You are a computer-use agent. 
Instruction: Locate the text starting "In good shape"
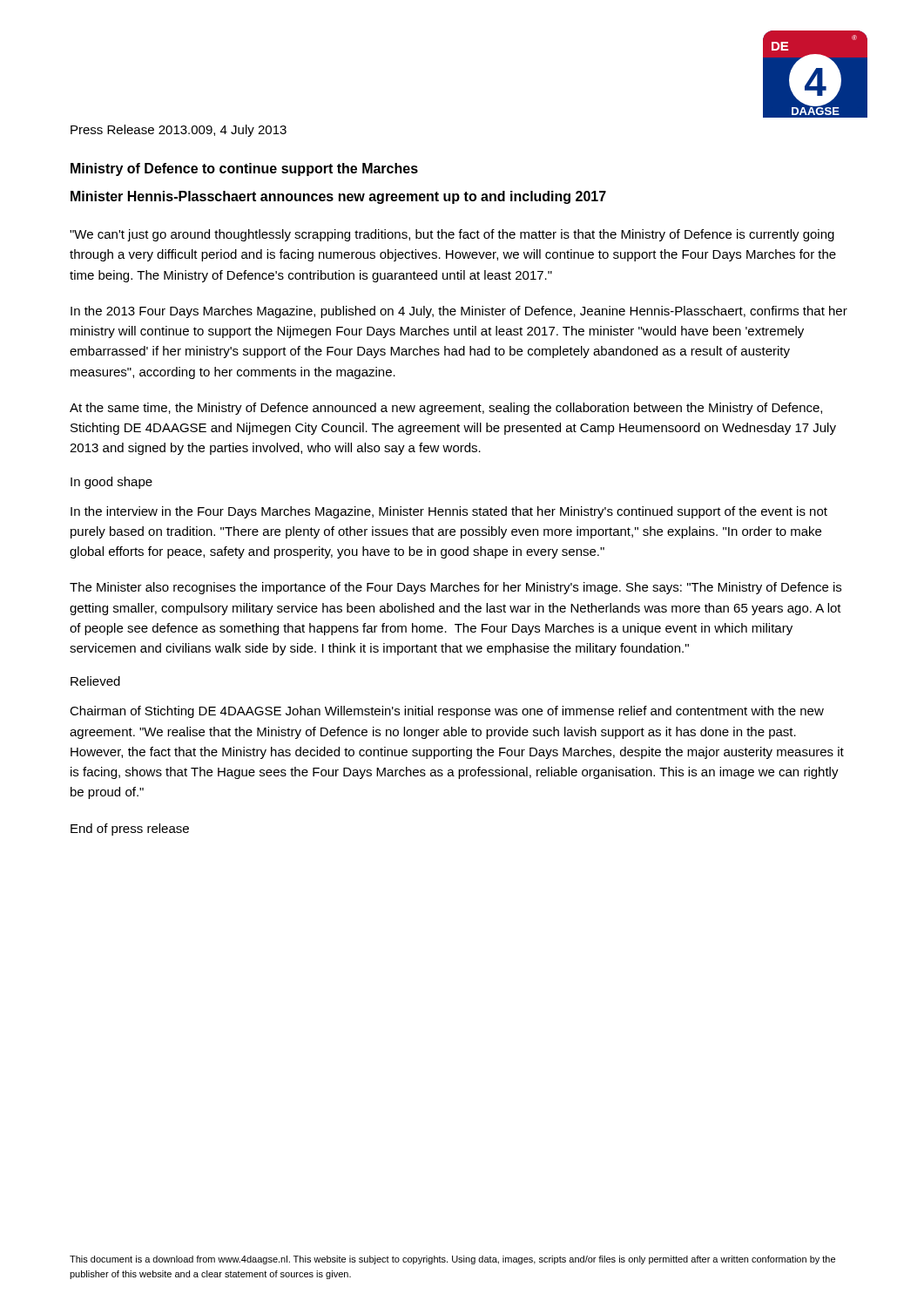tap(111, 481)
